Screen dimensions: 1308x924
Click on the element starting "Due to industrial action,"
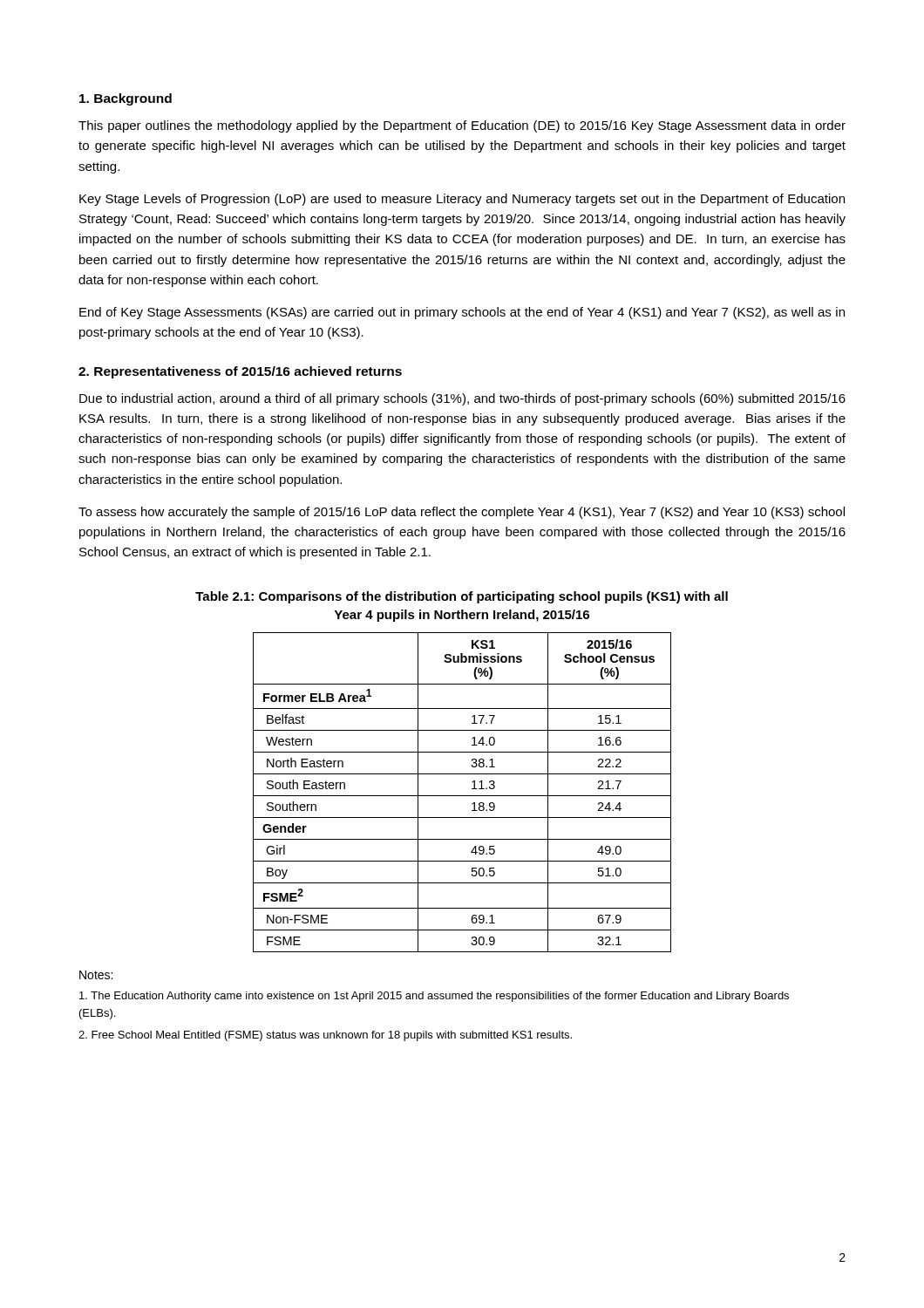click(x=462, y=438)
